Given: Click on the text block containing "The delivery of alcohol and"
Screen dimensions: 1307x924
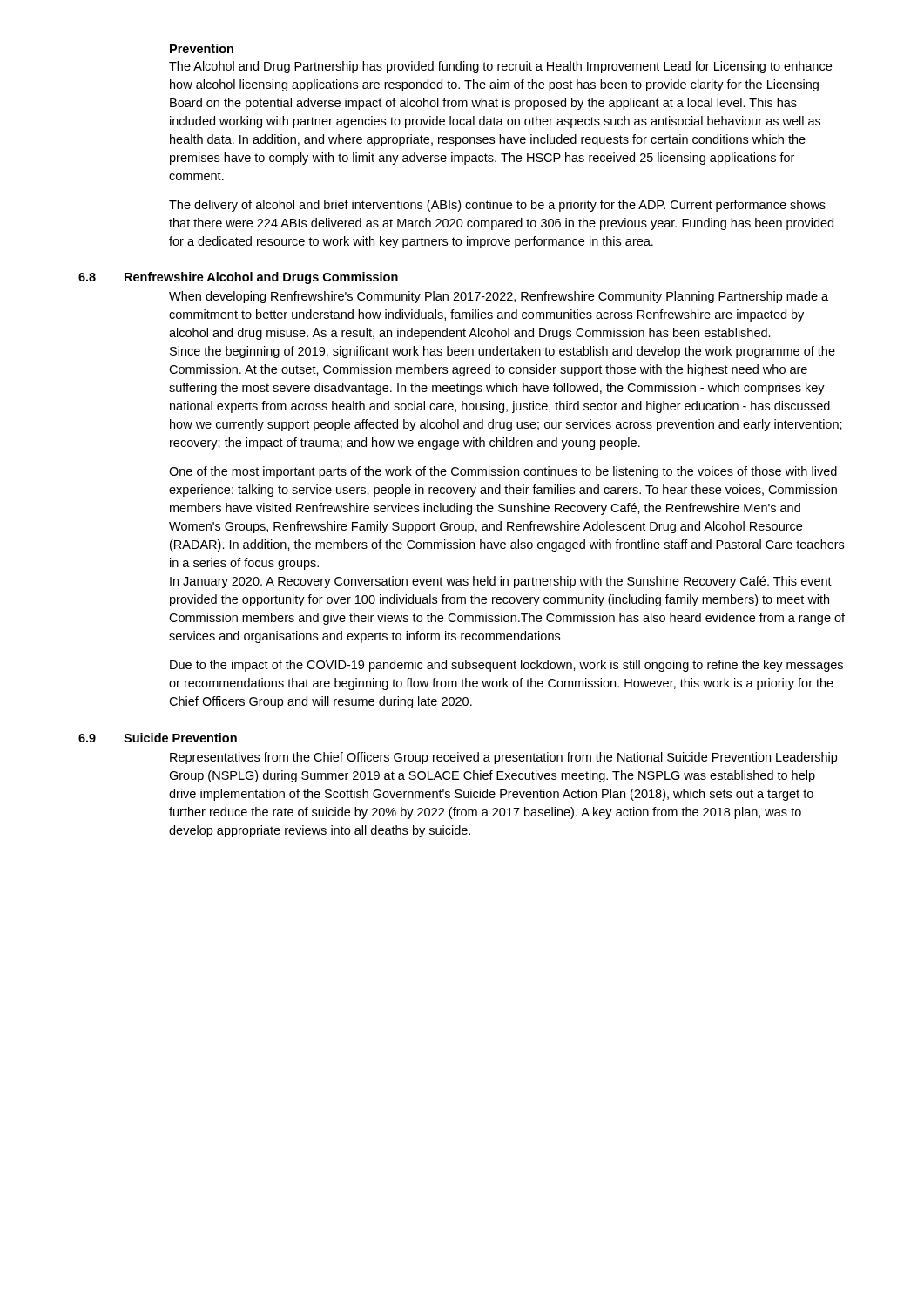Looking at the screenshot, I should click(507, 224).
